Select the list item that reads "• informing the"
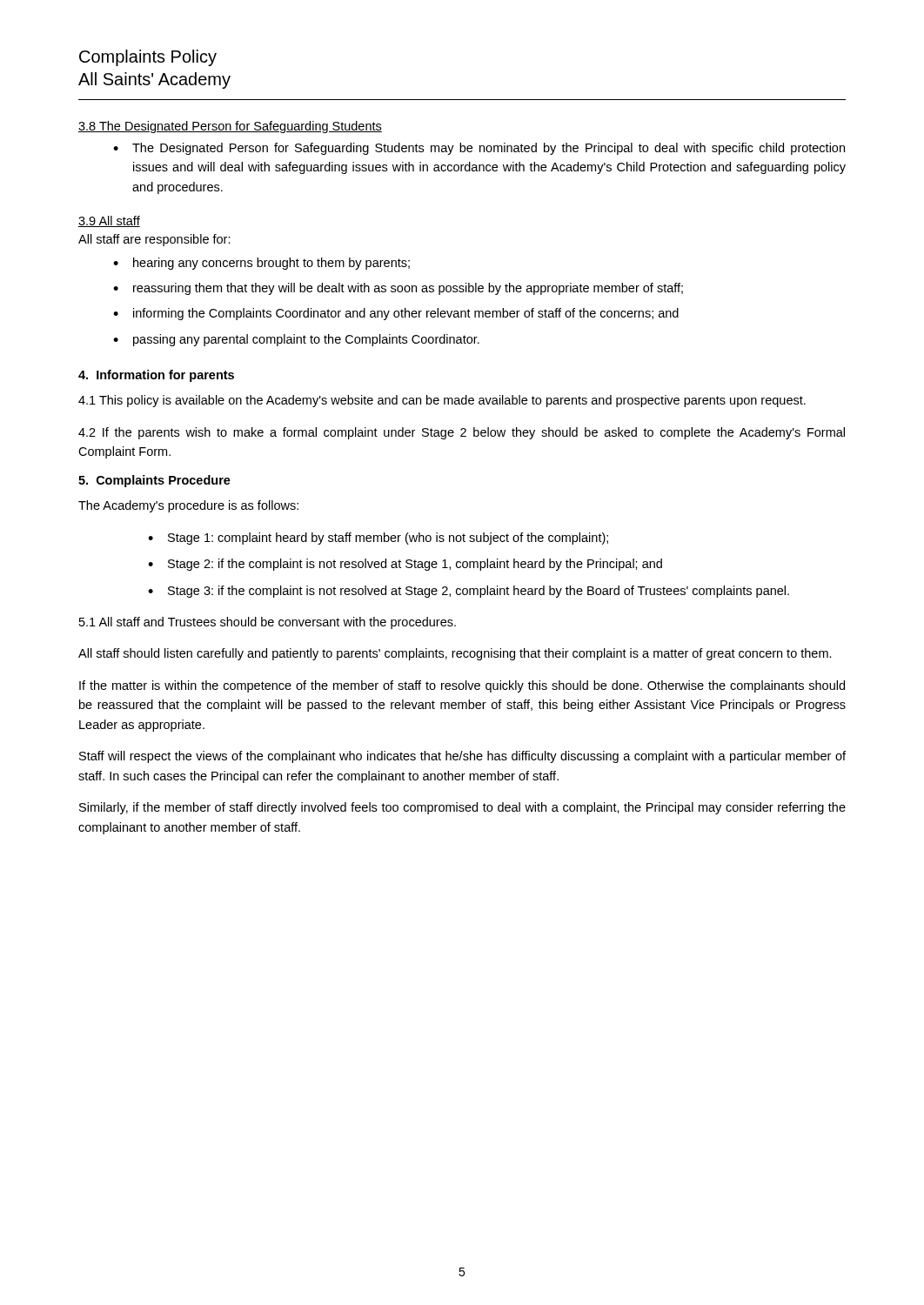This screenshot has height=1305, width=924. [x=479, y=315]
